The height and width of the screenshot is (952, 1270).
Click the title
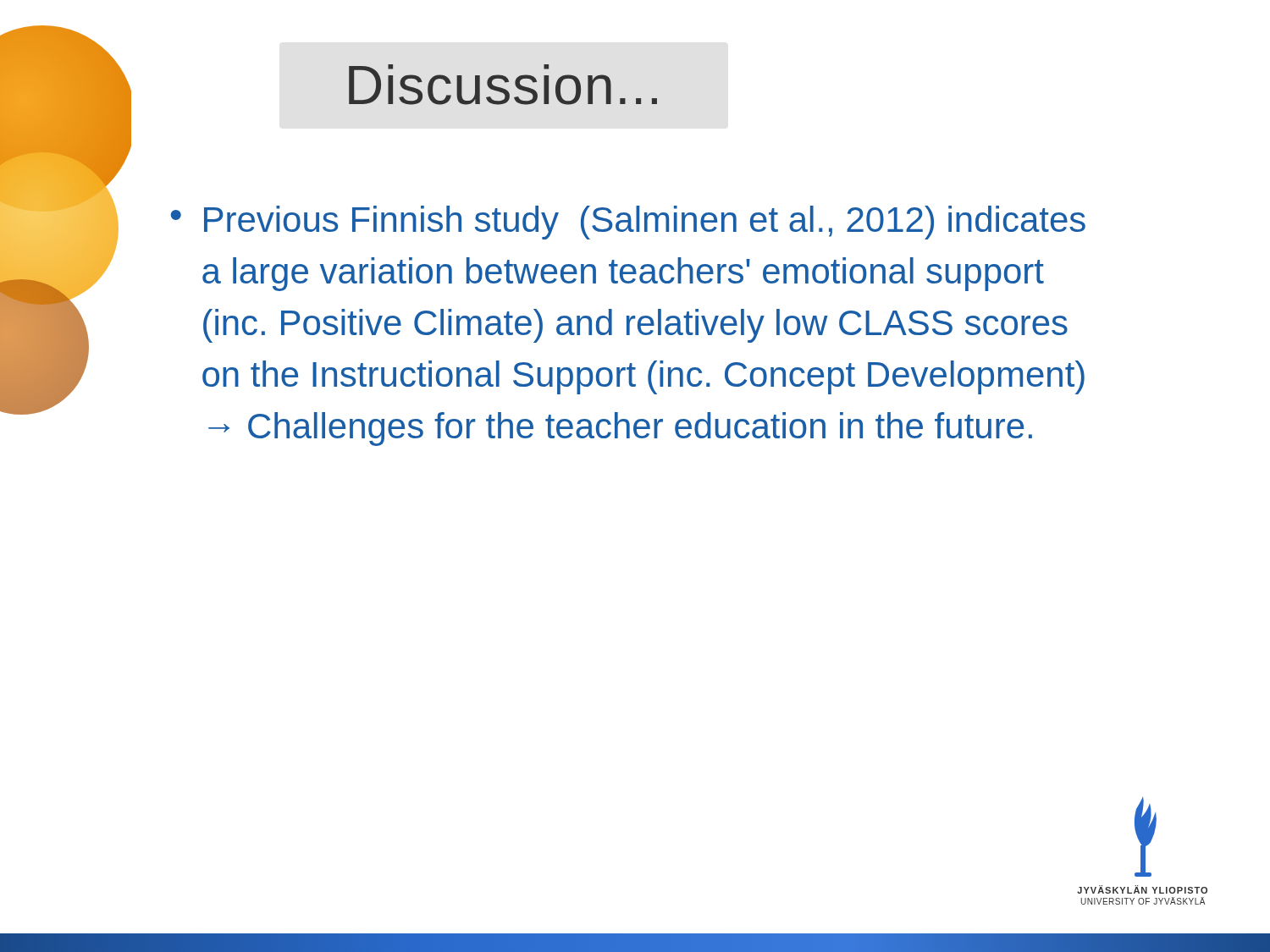pos(504,85)
